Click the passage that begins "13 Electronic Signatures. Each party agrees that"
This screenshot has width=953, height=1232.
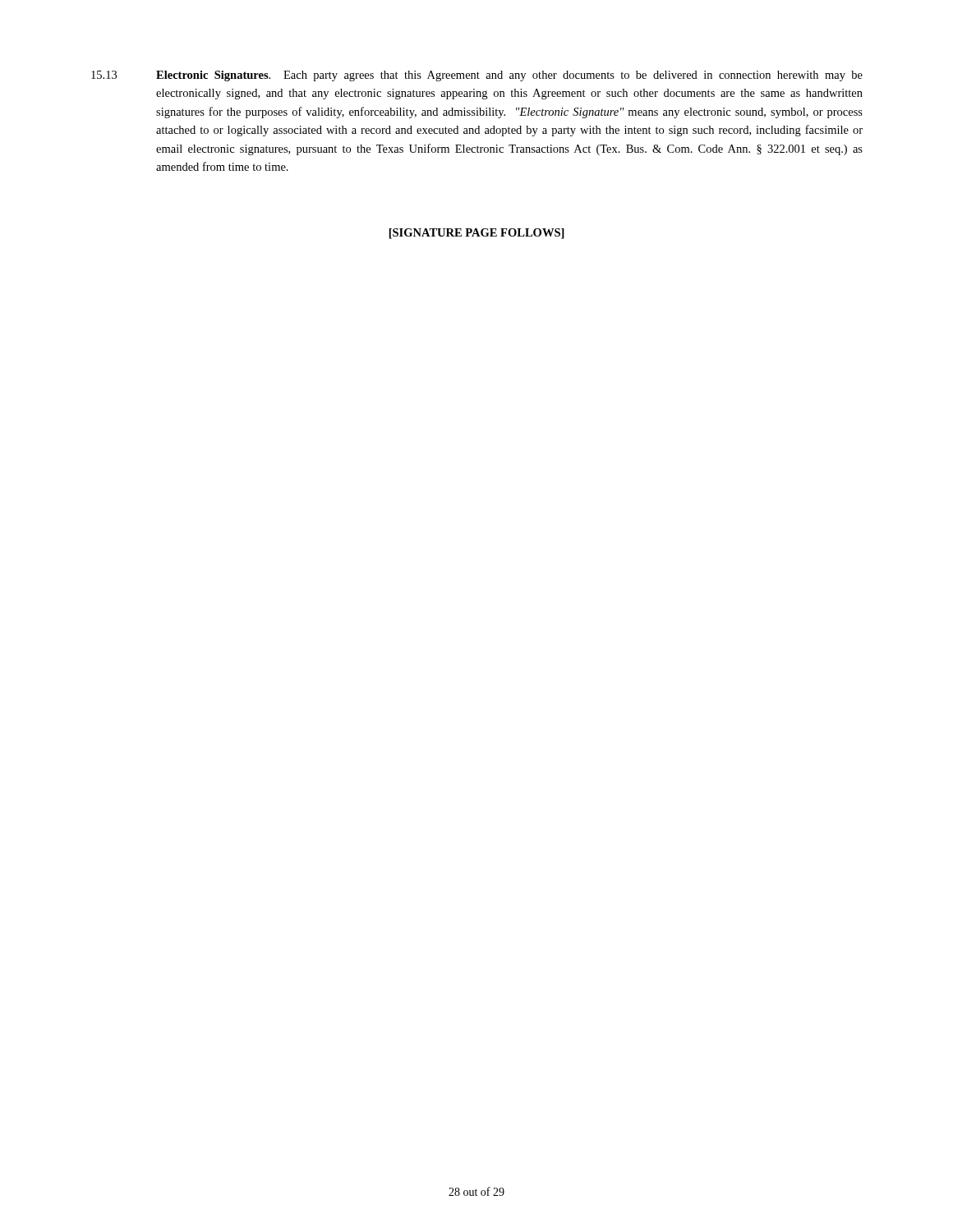click(x=476, y=121)
